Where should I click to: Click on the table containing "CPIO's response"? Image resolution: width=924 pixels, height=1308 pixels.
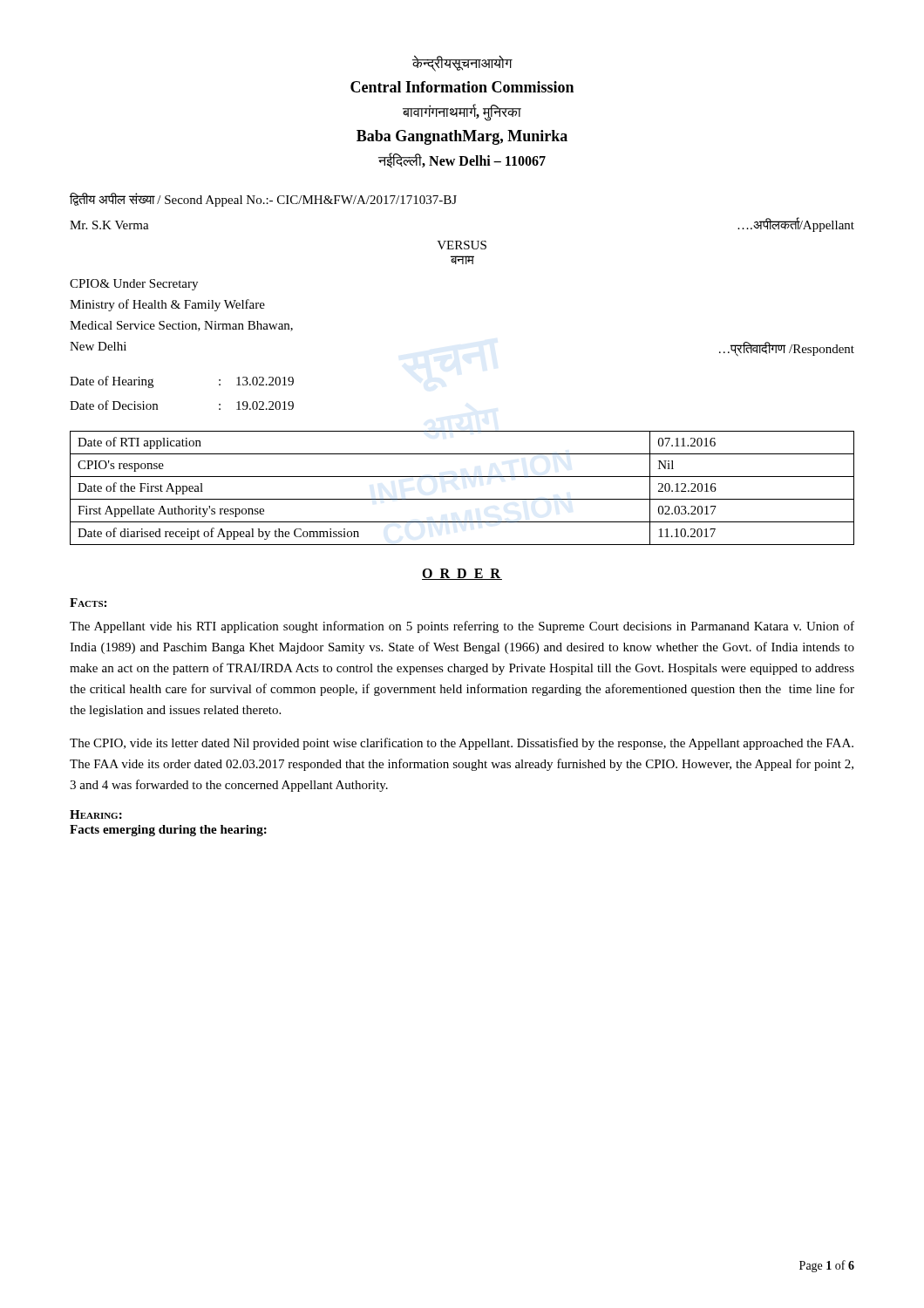(x=462, y=487)
